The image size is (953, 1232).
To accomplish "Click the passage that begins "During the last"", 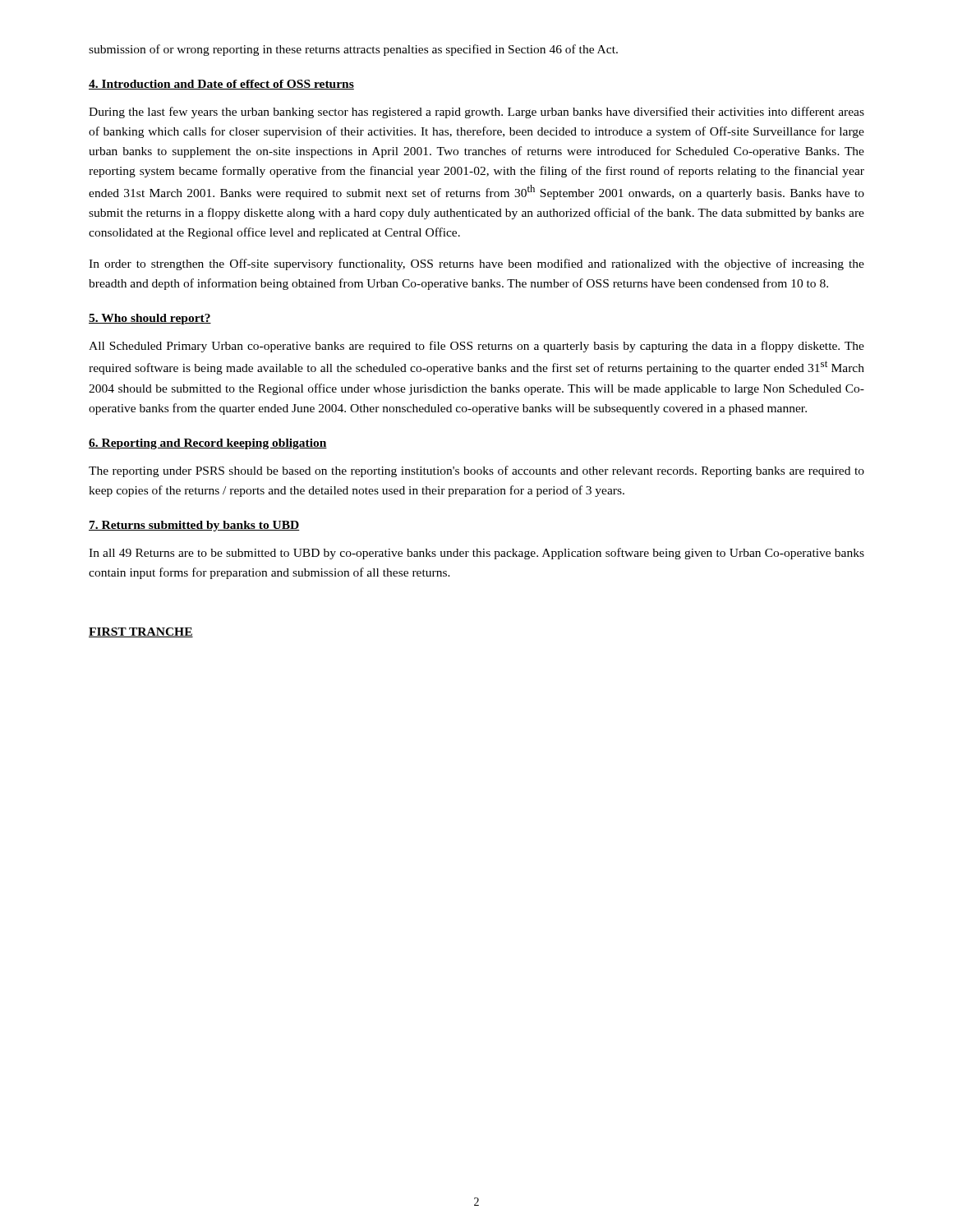I will tap(476, 172).
